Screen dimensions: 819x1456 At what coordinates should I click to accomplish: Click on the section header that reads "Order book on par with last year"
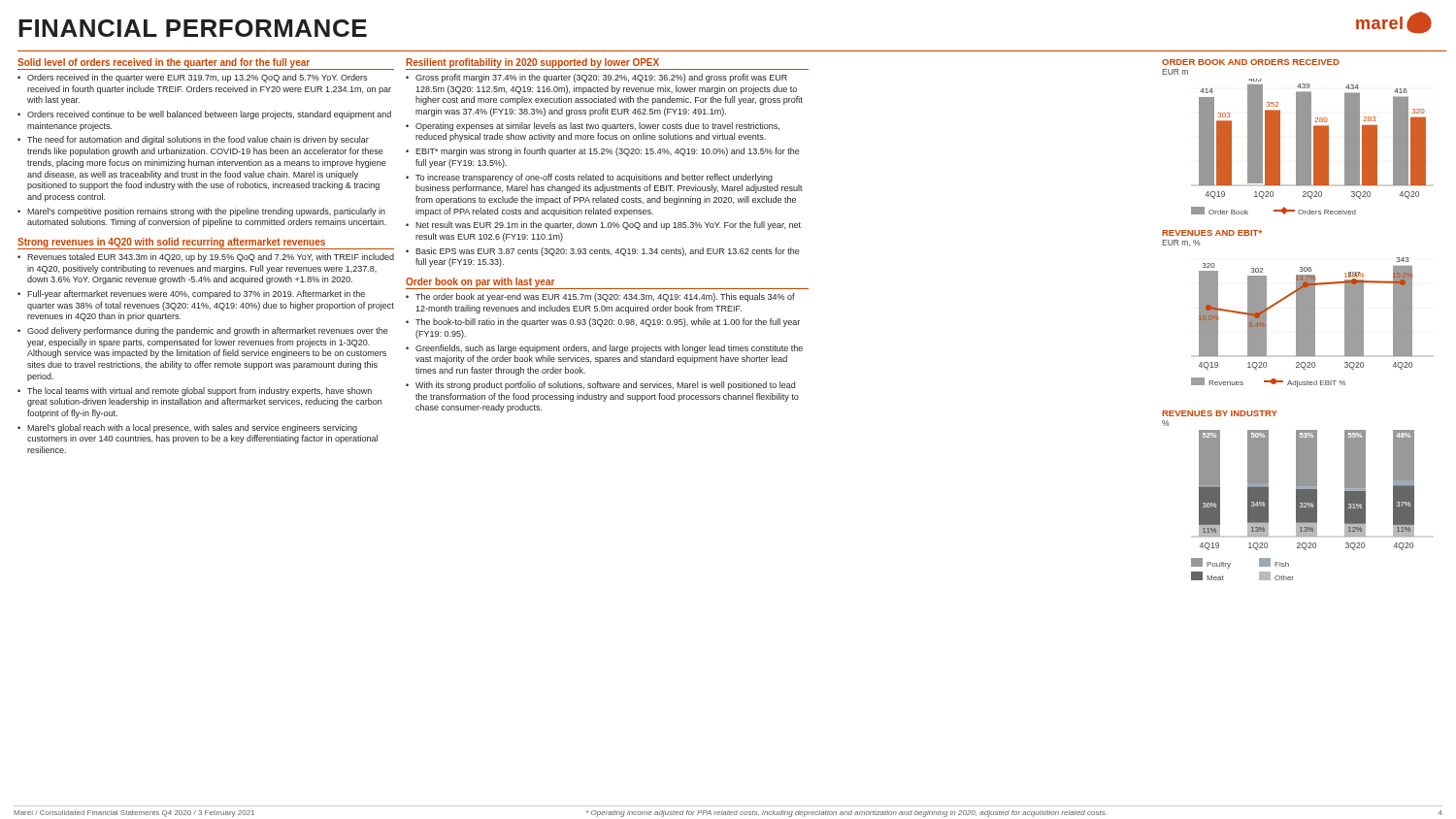[x=480, y=282]
